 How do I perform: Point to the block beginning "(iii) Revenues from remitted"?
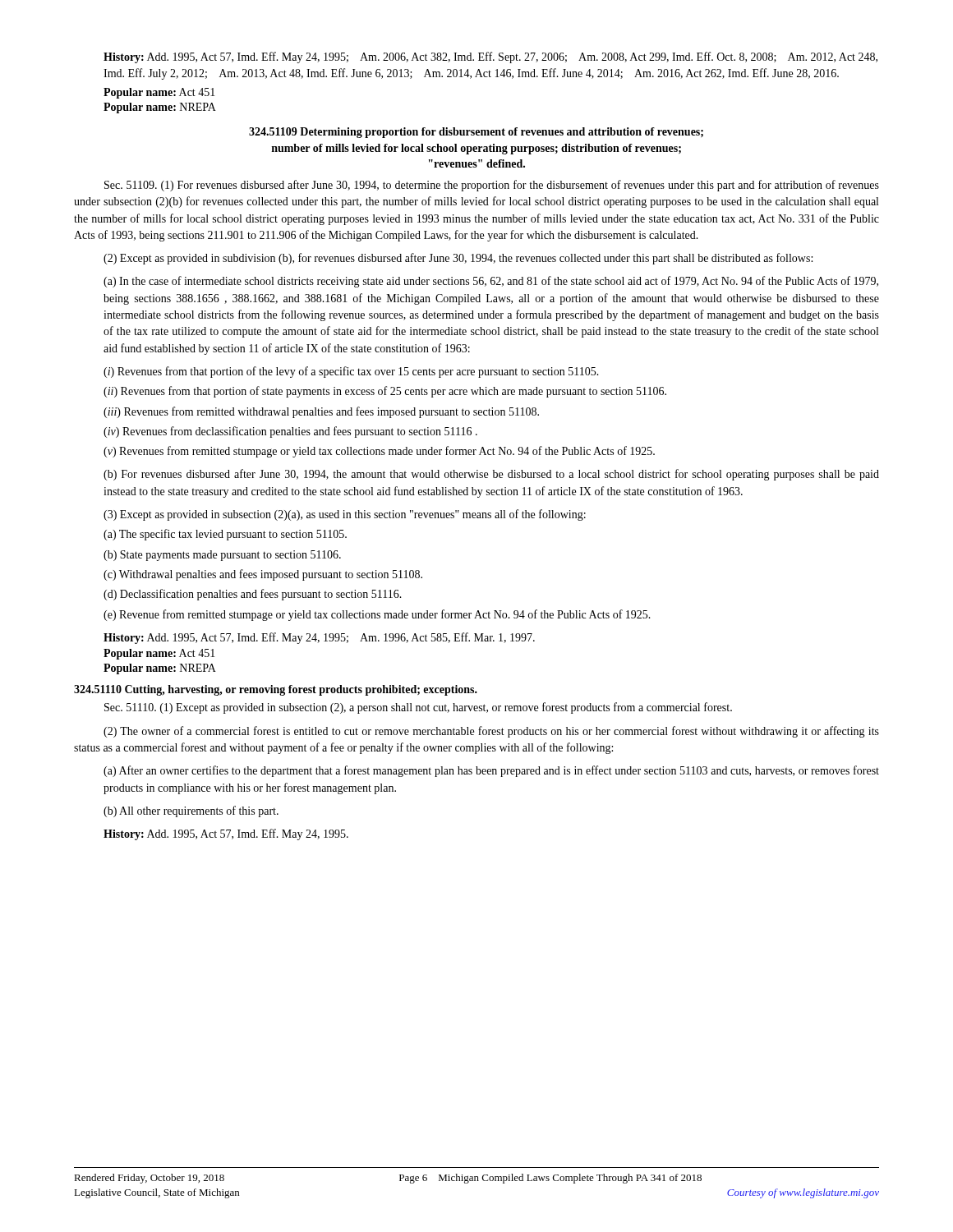[x=322, y=411]
